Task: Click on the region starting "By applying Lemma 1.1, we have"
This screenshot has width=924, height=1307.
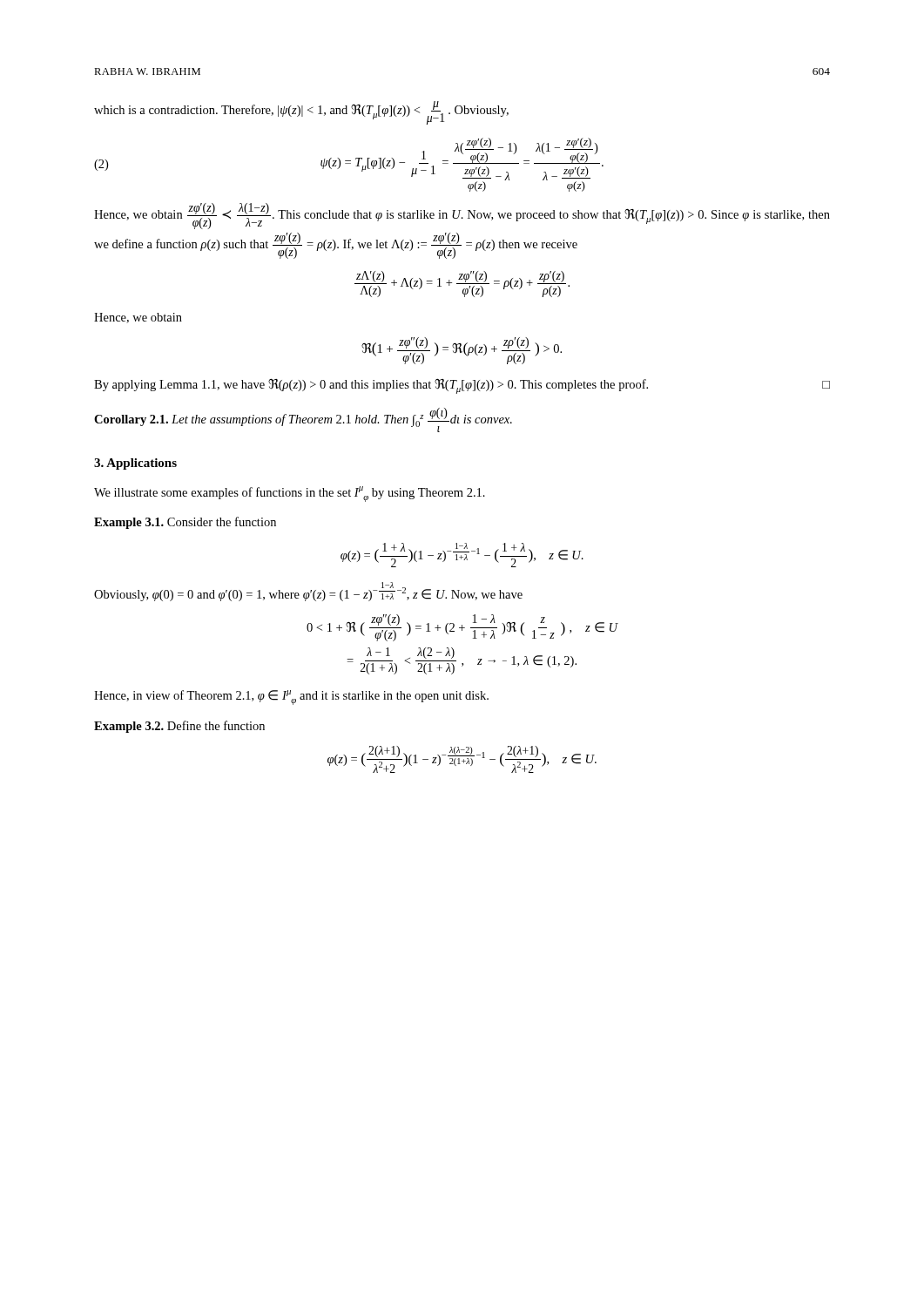Action: pyautogui.click(x=462, y=385)
